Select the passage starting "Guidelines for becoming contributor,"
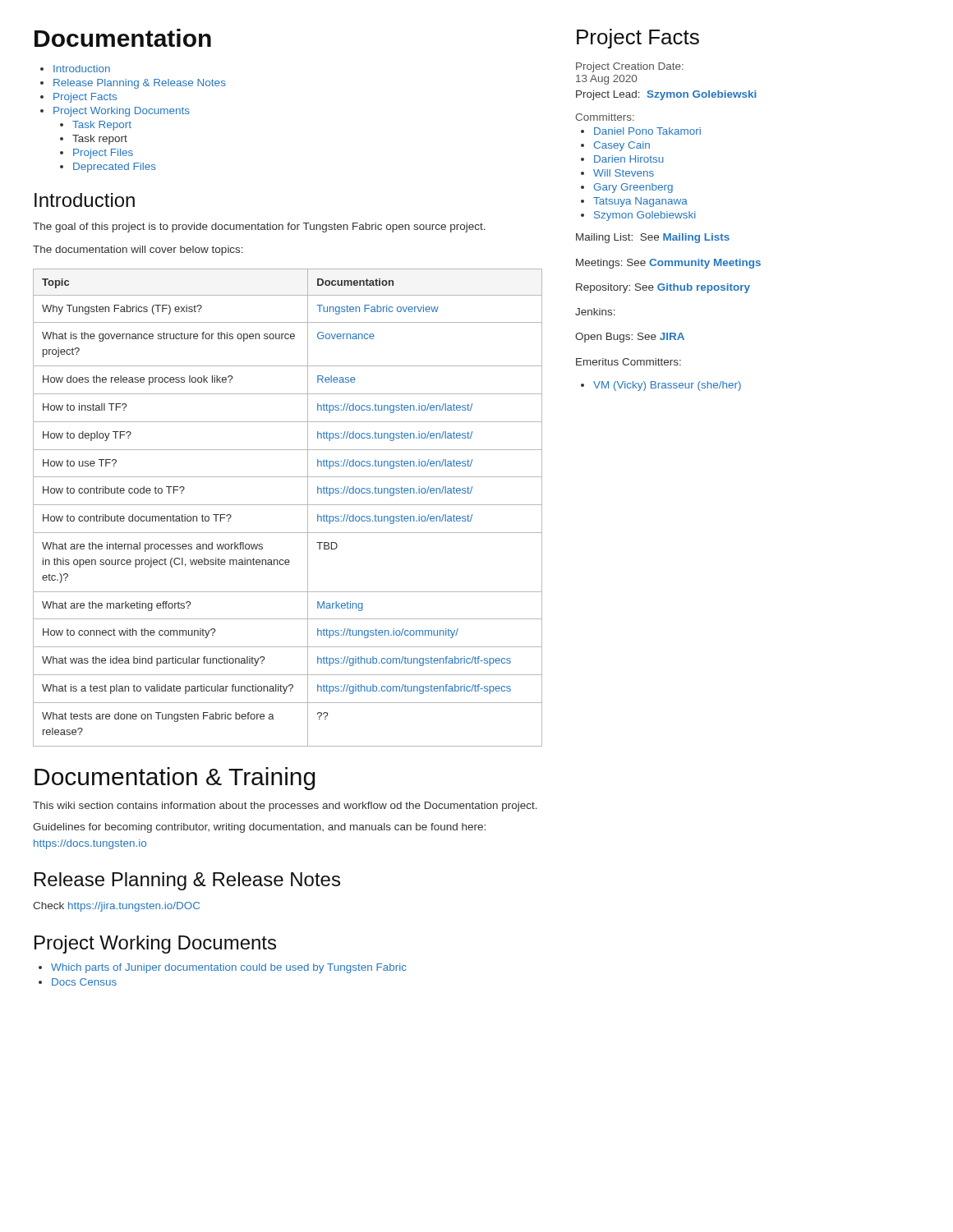The image size is (953, 1232). click(x=288, y=835)
